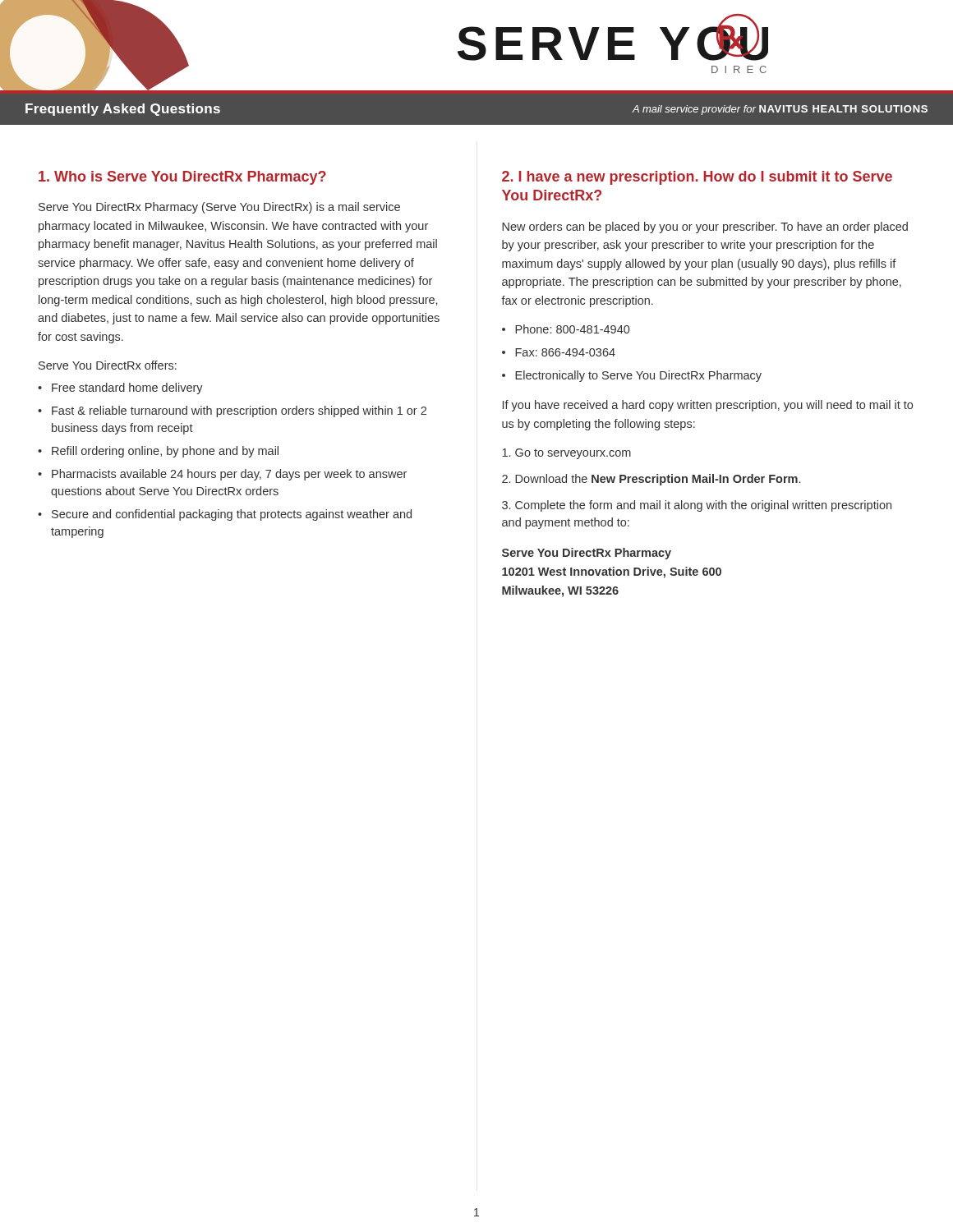
Task: Select the logo
Action: pos(612,45)
